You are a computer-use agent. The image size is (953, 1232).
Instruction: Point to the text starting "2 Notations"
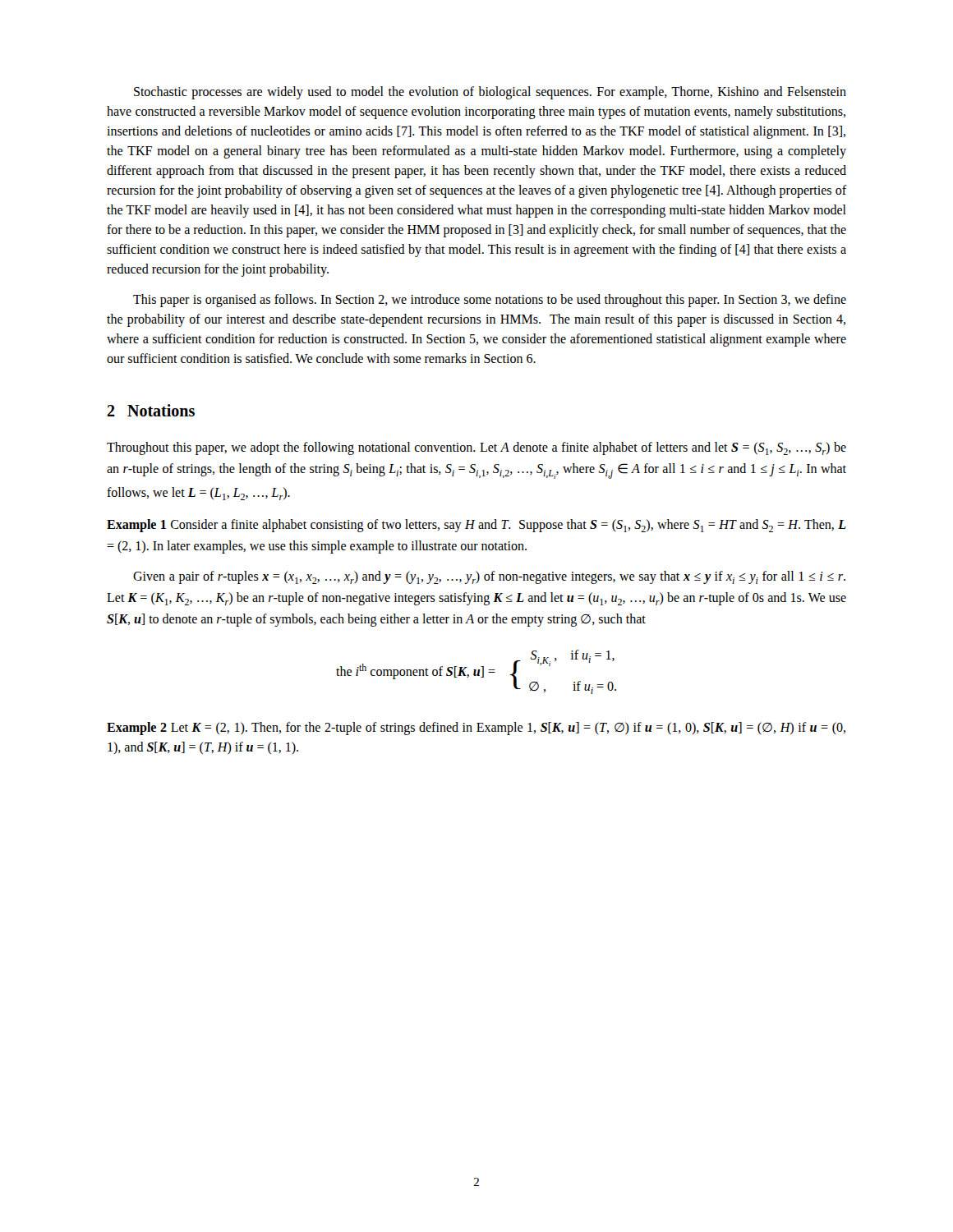[x=151, y=411]
